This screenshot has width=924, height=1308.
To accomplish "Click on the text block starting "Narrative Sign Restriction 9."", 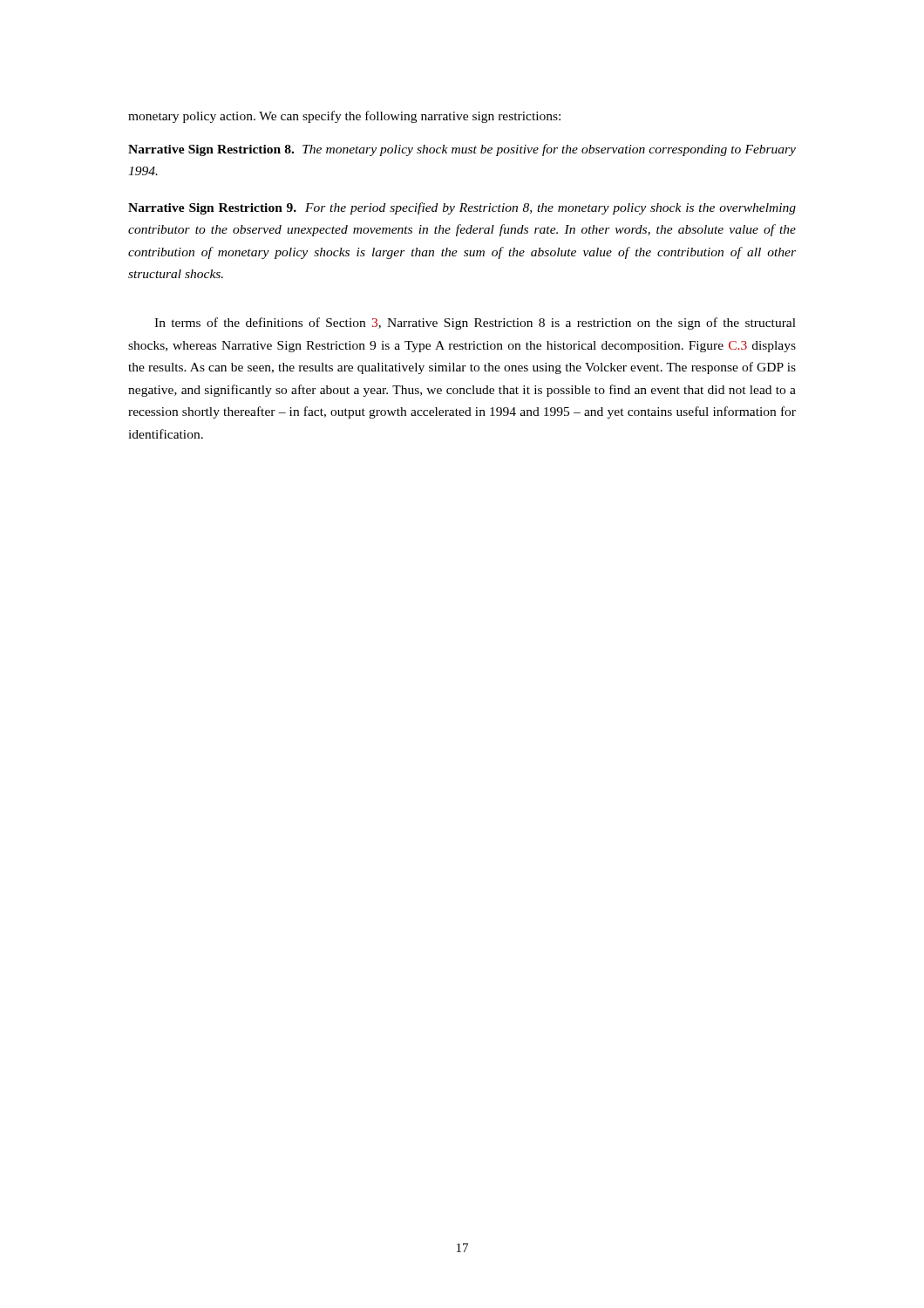I will pos(462,240).
